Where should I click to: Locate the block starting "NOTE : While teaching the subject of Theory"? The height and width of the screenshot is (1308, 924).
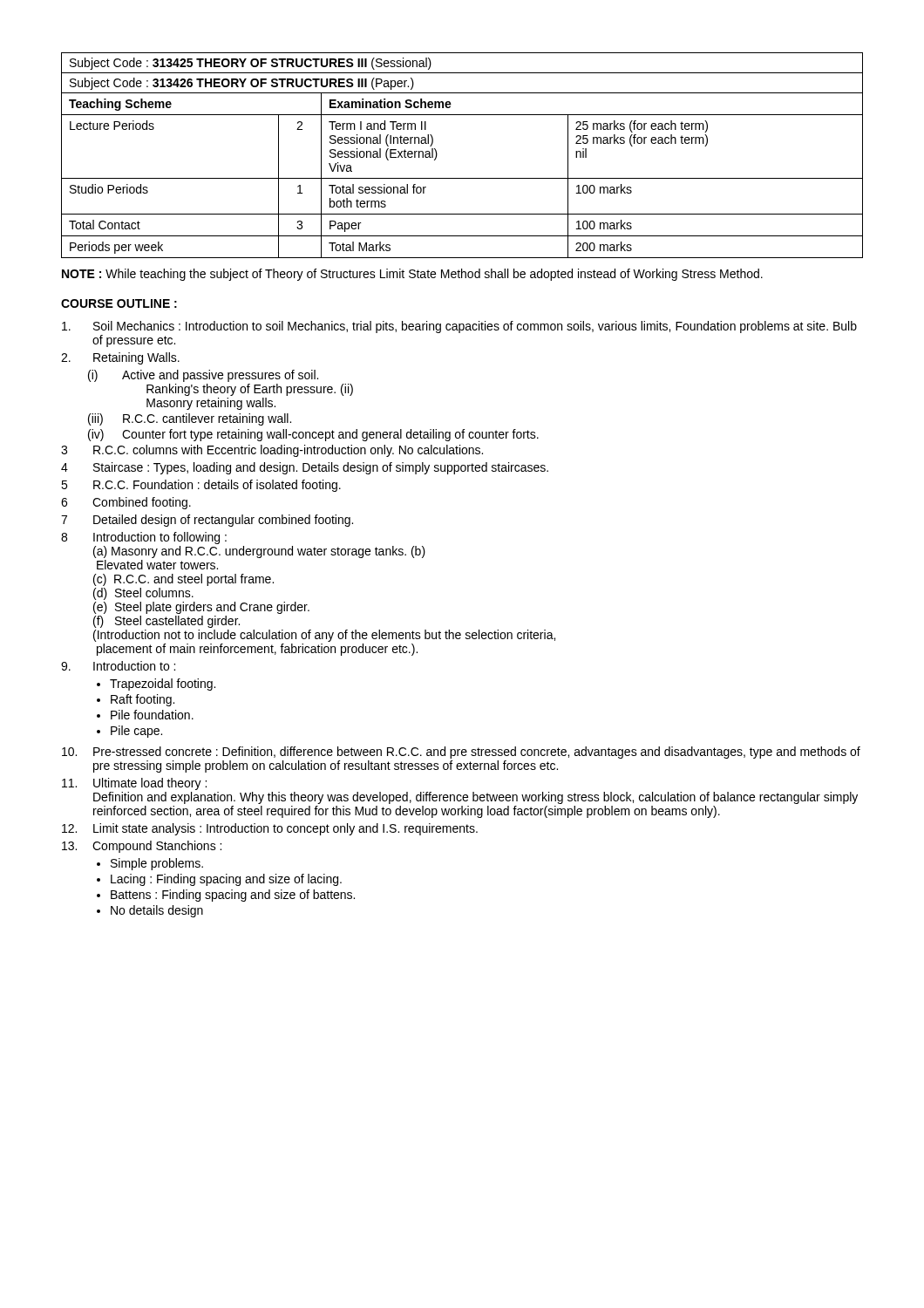click(x=412, y=274)
